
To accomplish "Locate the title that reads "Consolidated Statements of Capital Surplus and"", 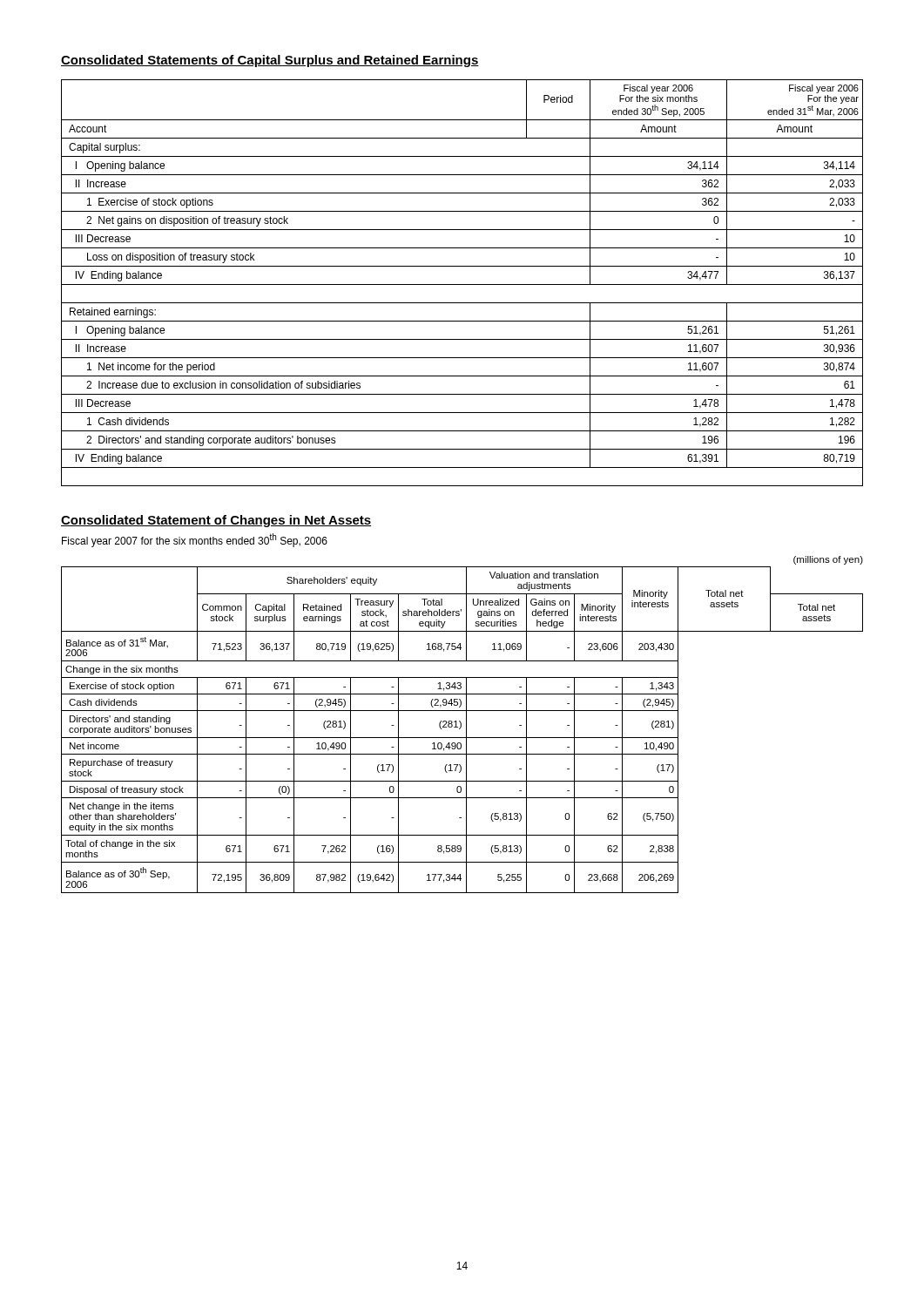I will click(270, 60).
